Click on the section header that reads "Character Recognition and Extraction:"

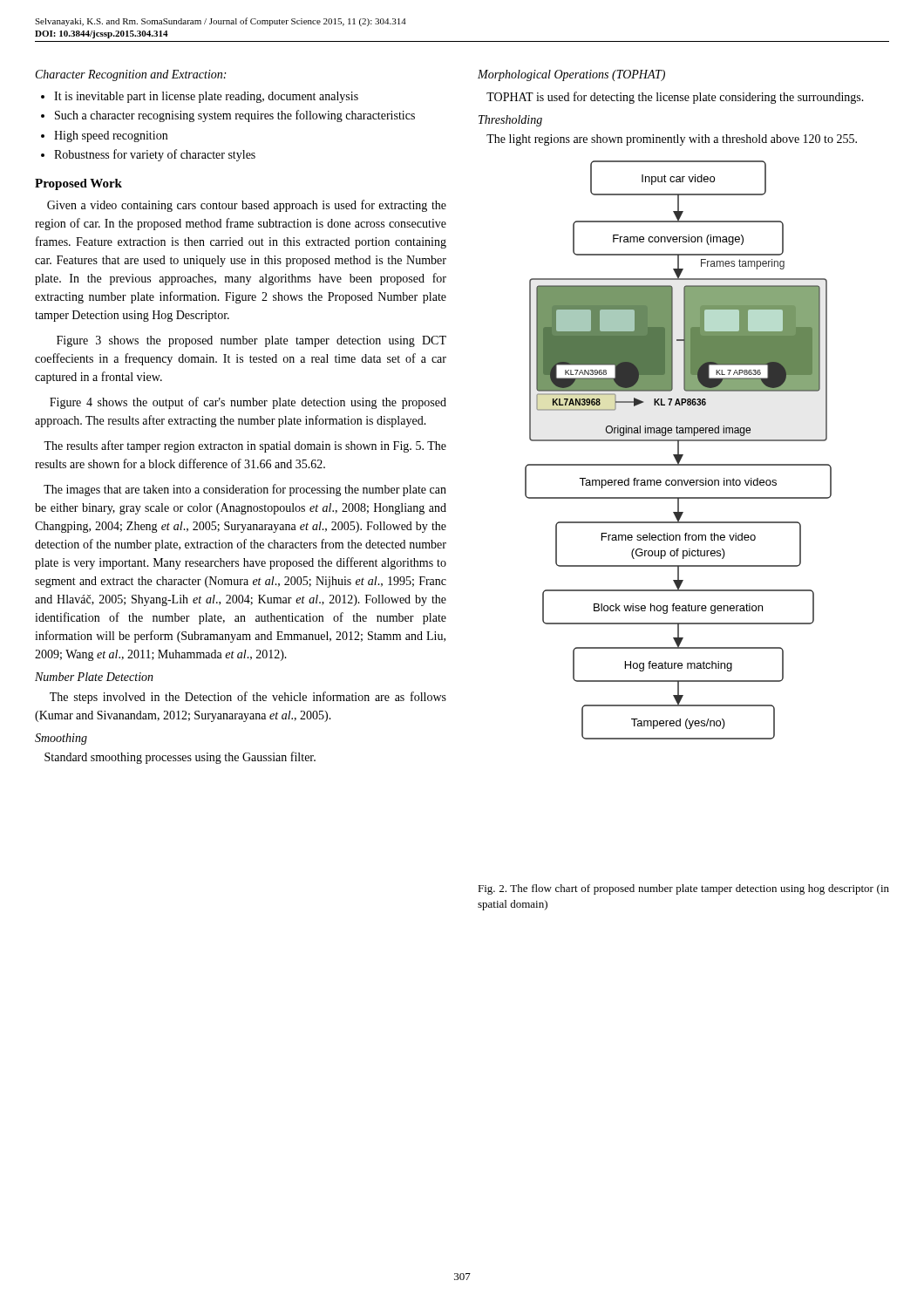coord(131,75)
